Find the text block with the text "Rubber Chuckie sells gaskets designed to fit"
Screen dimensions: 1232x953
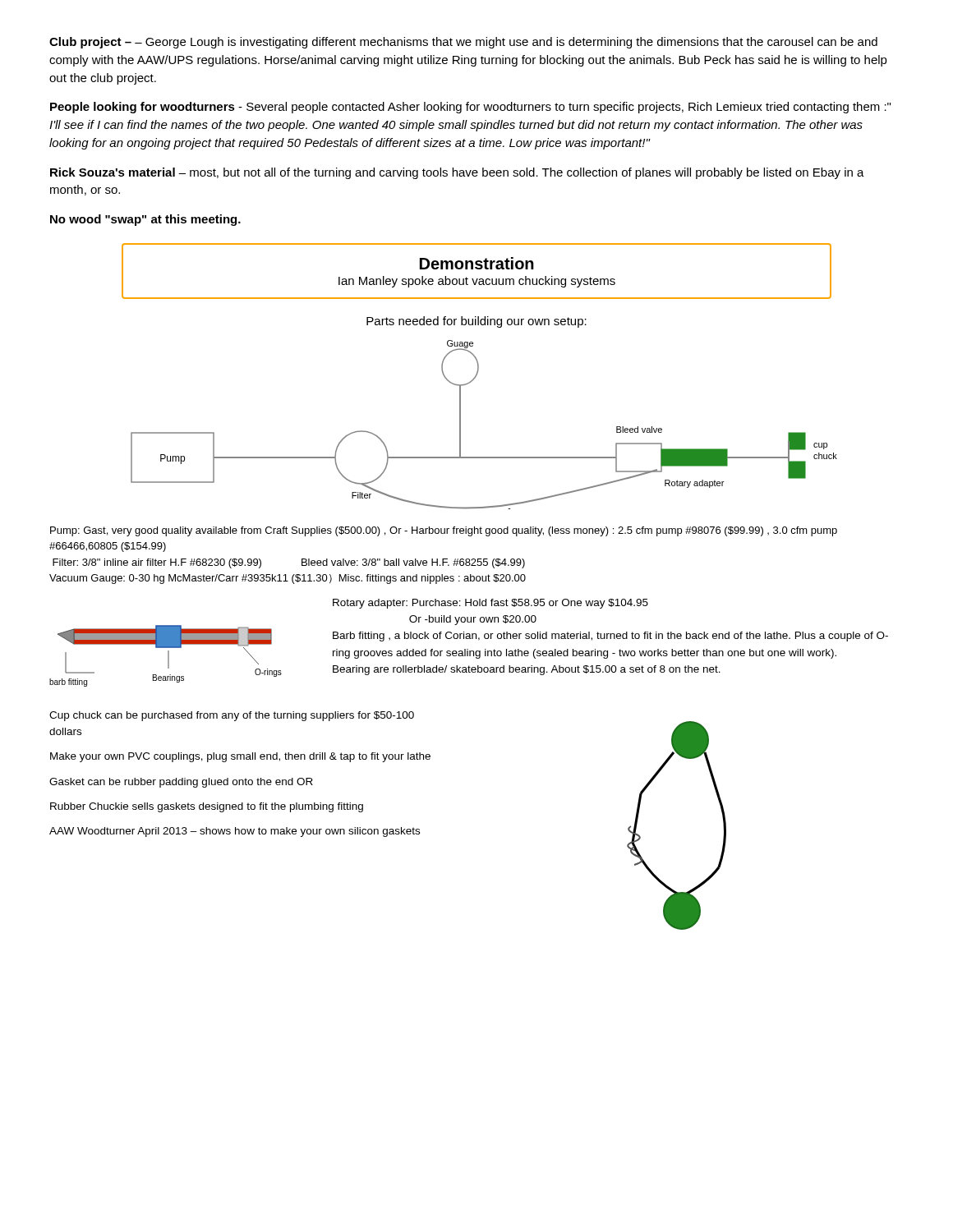[x=207, y=806]
